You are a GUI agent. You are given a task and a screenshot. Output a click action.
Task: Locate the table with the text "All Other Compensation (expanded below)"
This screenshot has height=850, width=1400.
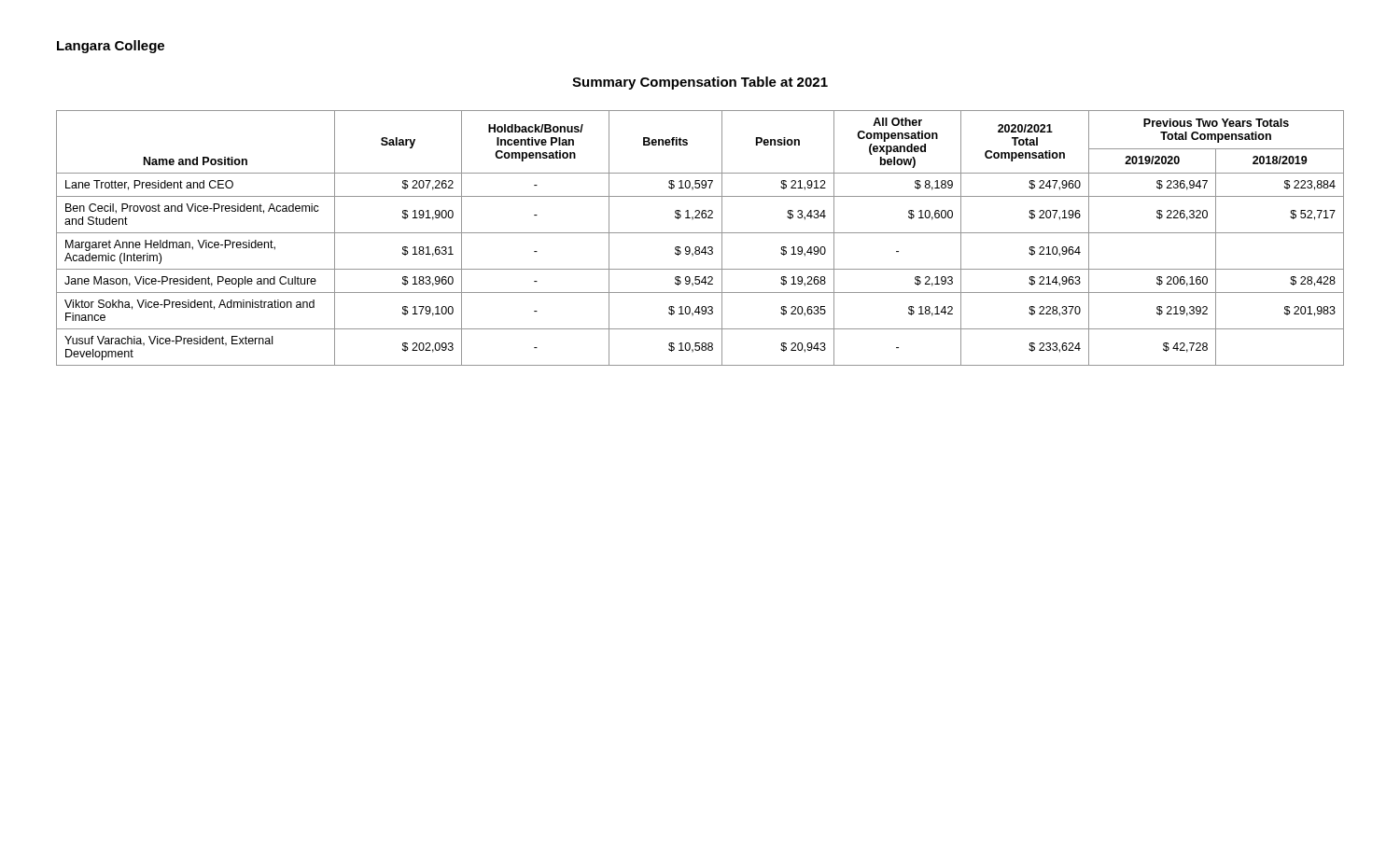(x=700, y=238)
